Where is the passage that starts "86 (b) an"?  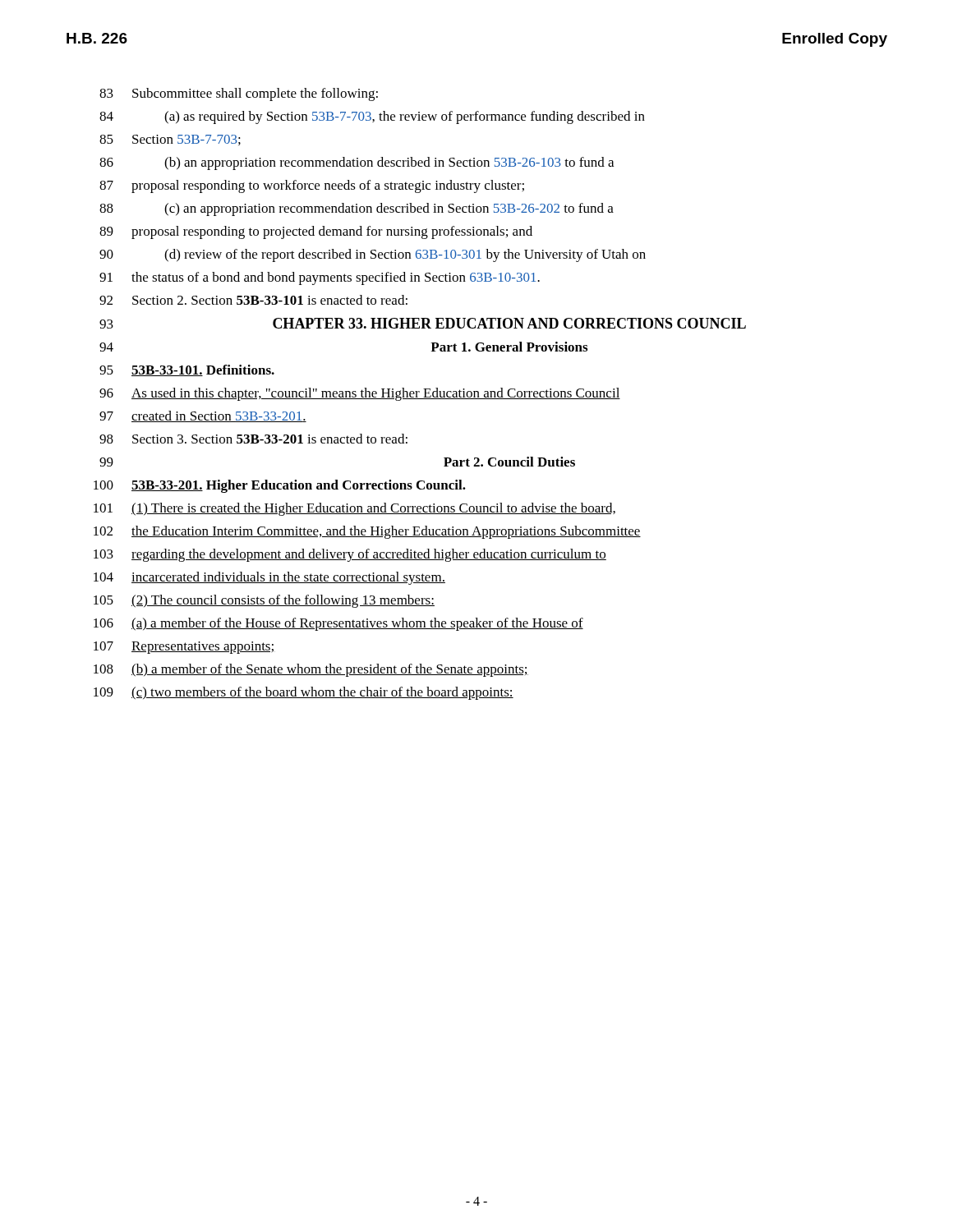click(x=476, y=163)
